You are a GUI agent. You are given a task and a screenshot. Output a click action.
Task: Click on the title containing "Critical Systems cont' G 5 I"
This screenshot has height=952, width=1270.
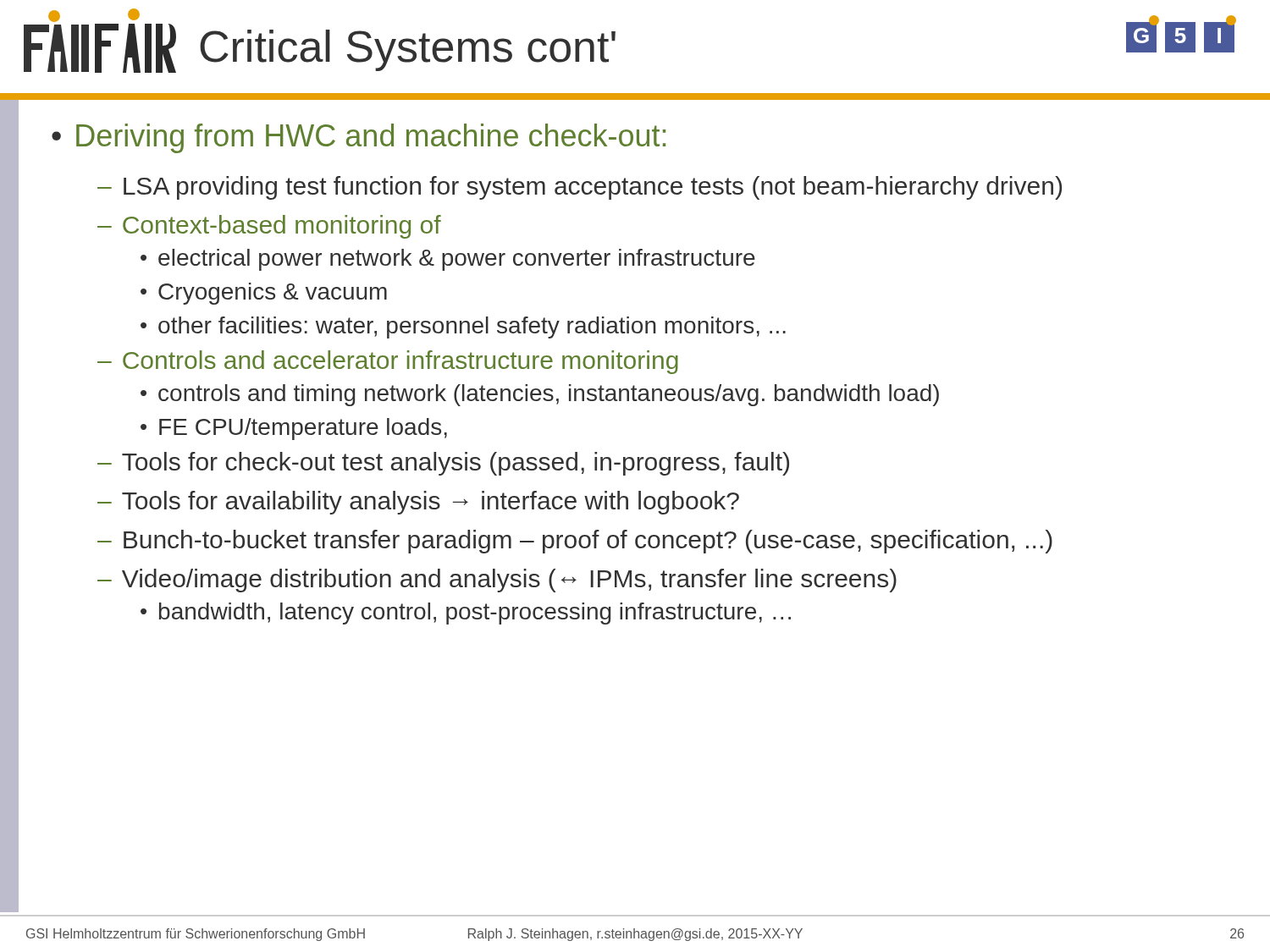(x=626, y=47)
